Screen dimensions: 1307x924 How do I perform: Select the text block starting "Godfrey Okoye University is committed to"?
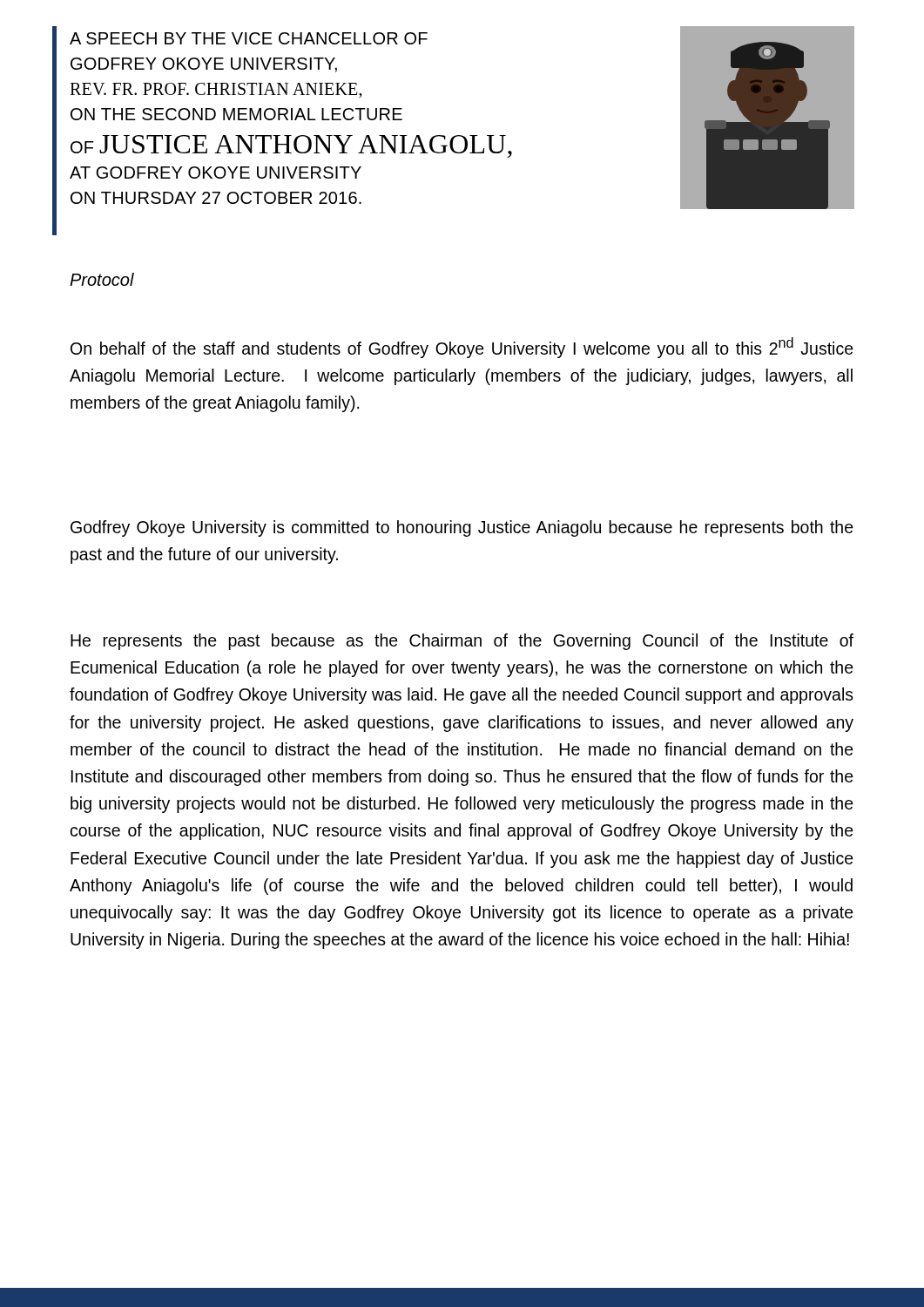(462, 541)
